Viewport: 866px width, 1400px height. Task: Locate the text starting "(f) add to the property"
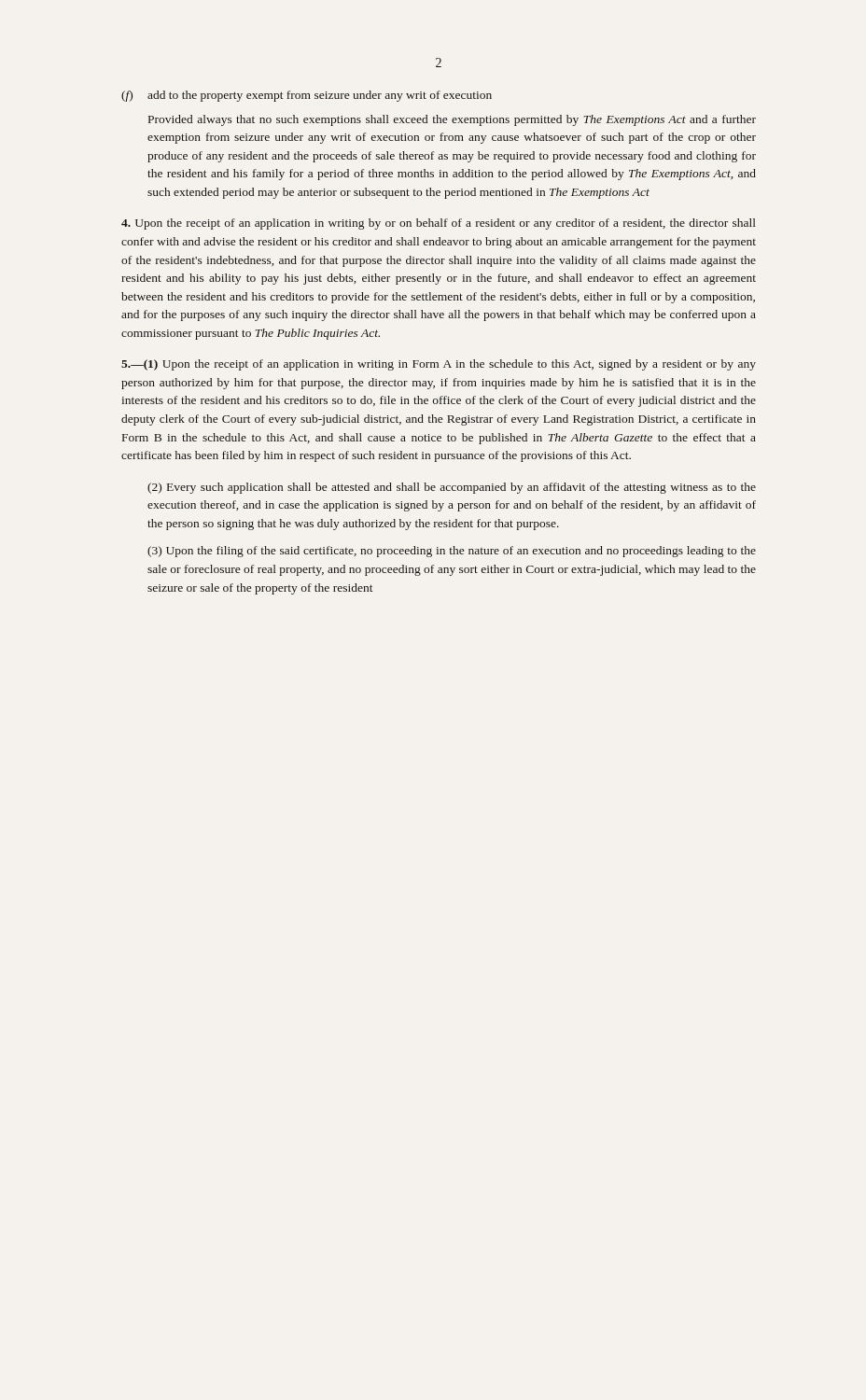(x=439, y=143)
